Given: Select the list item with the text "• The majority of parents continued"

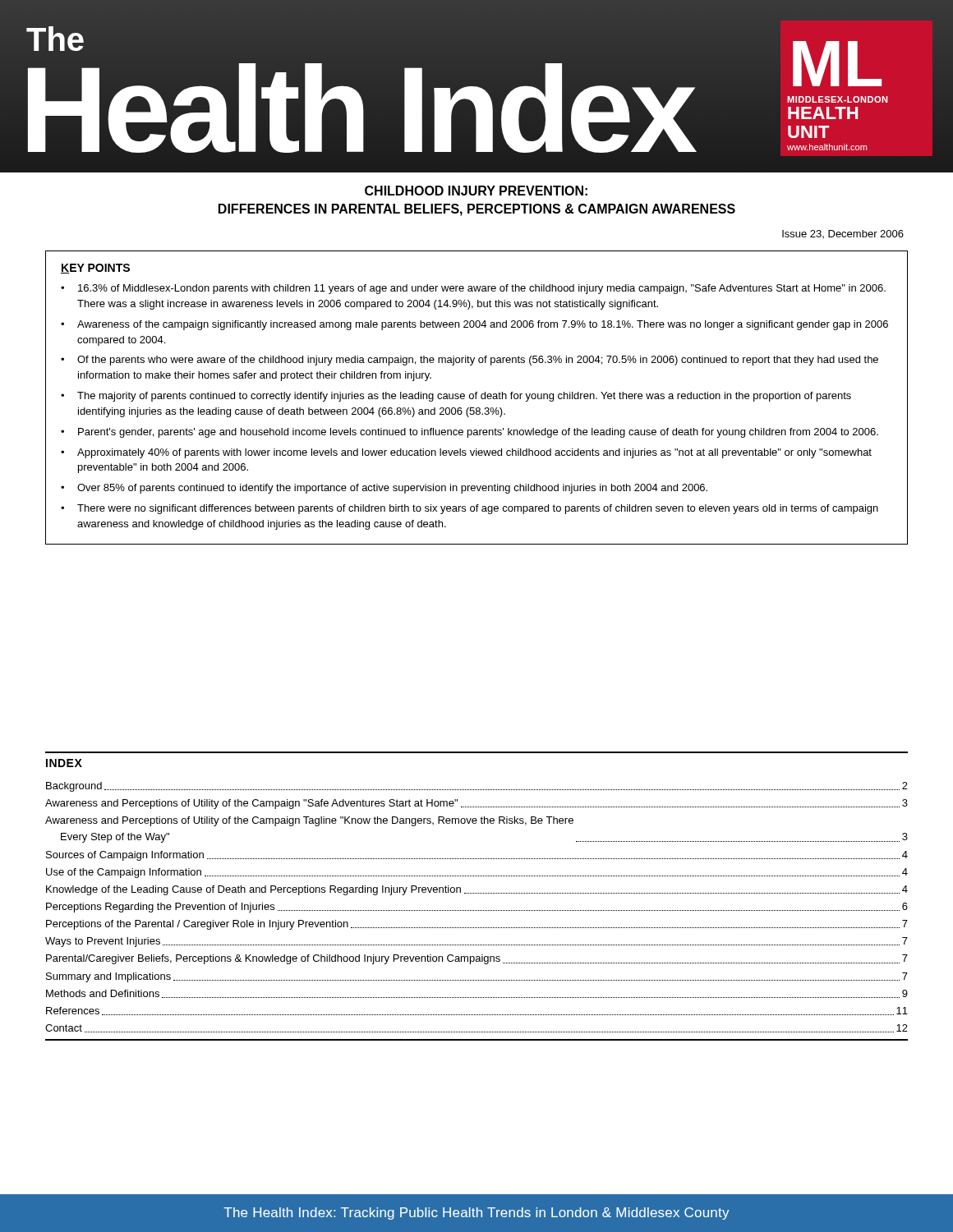Looking at the screenshot, I should [476, 404].
